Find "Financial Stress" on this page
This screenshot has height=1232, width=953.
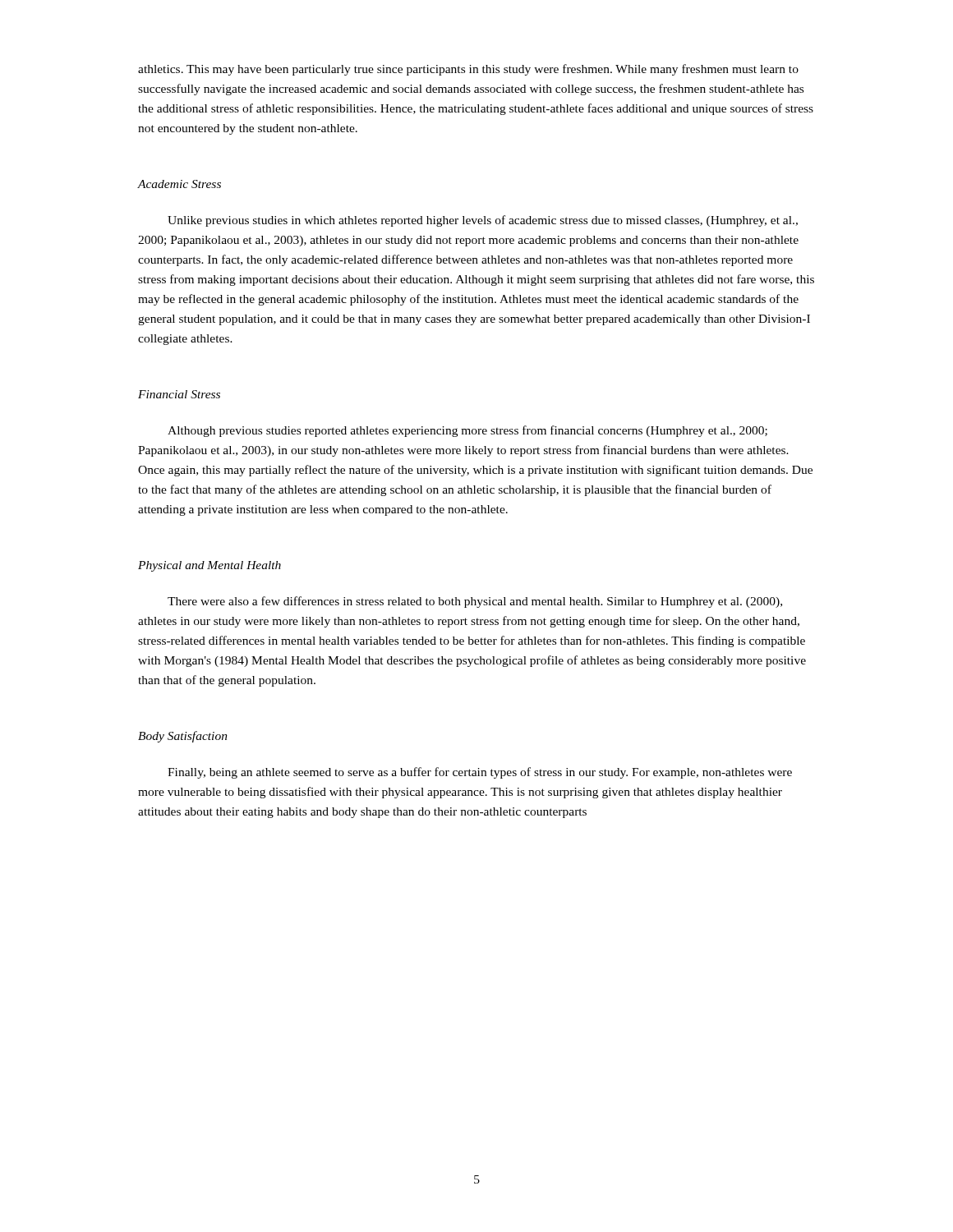(179, 394)
